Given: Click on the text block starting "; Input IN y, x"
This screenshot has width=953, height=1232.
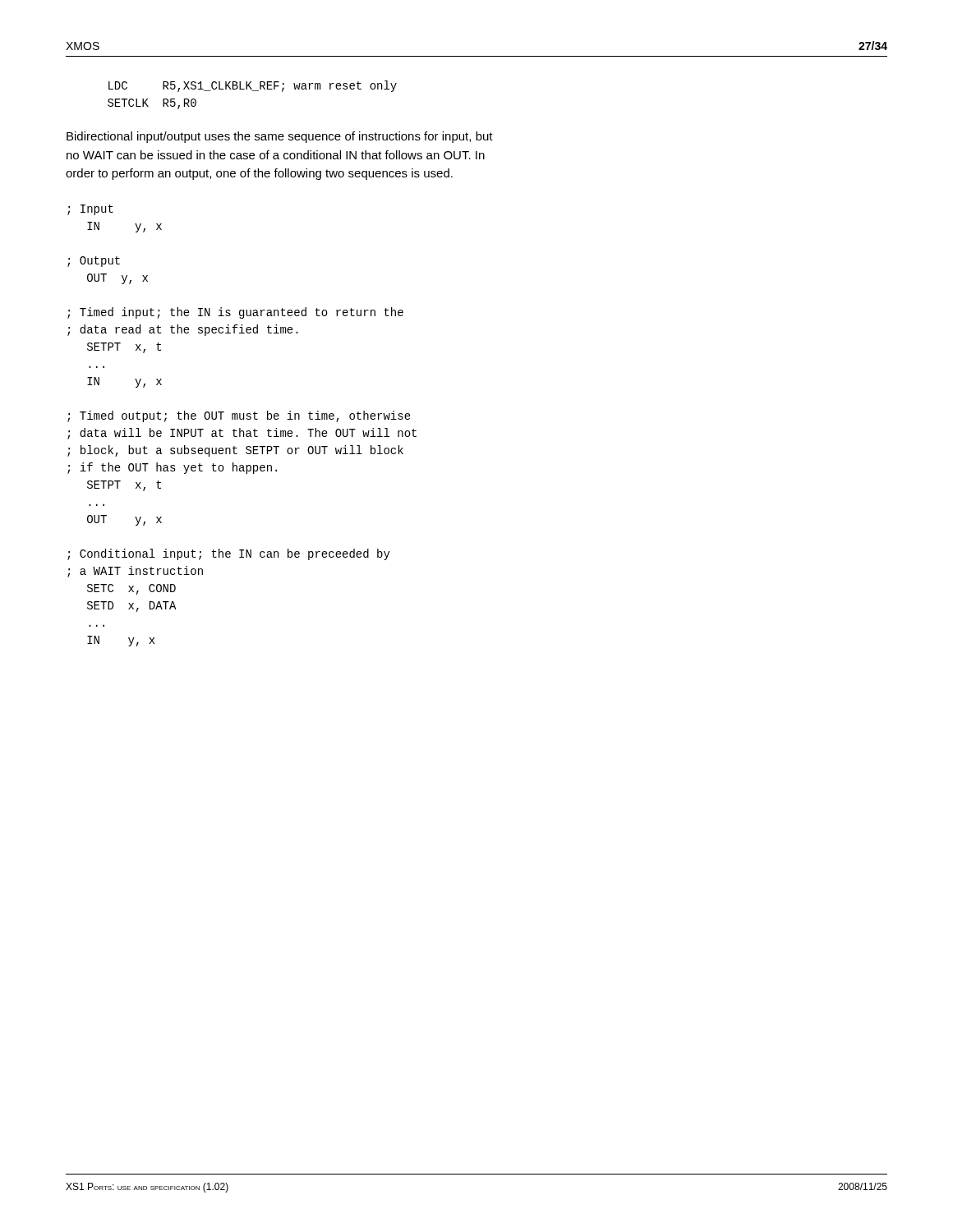Looking at the screenshot, I should [242, 425].
